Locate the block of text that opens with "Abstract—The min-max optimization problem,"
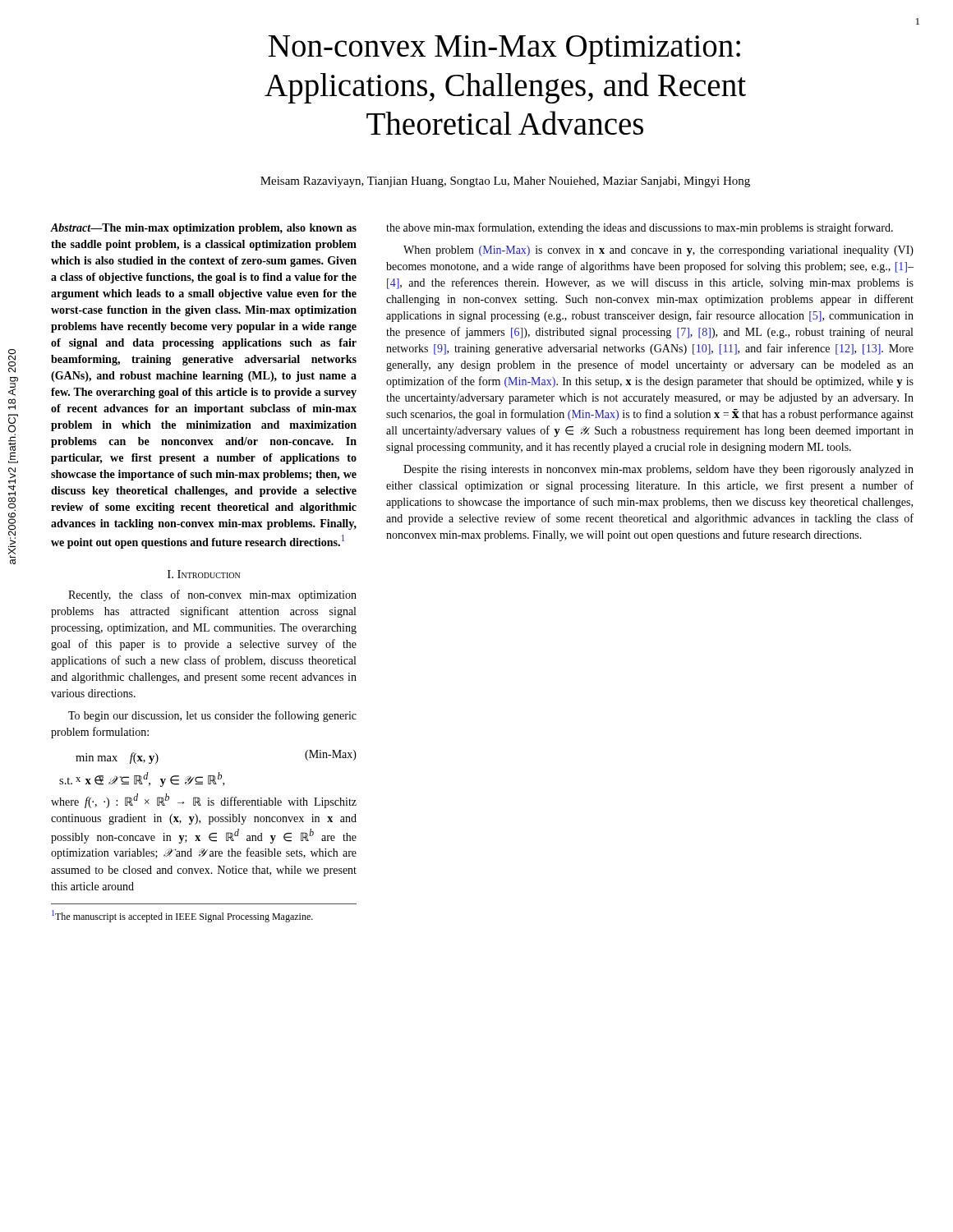Viewport: 953px width, 1232px height. coord(204,385)
